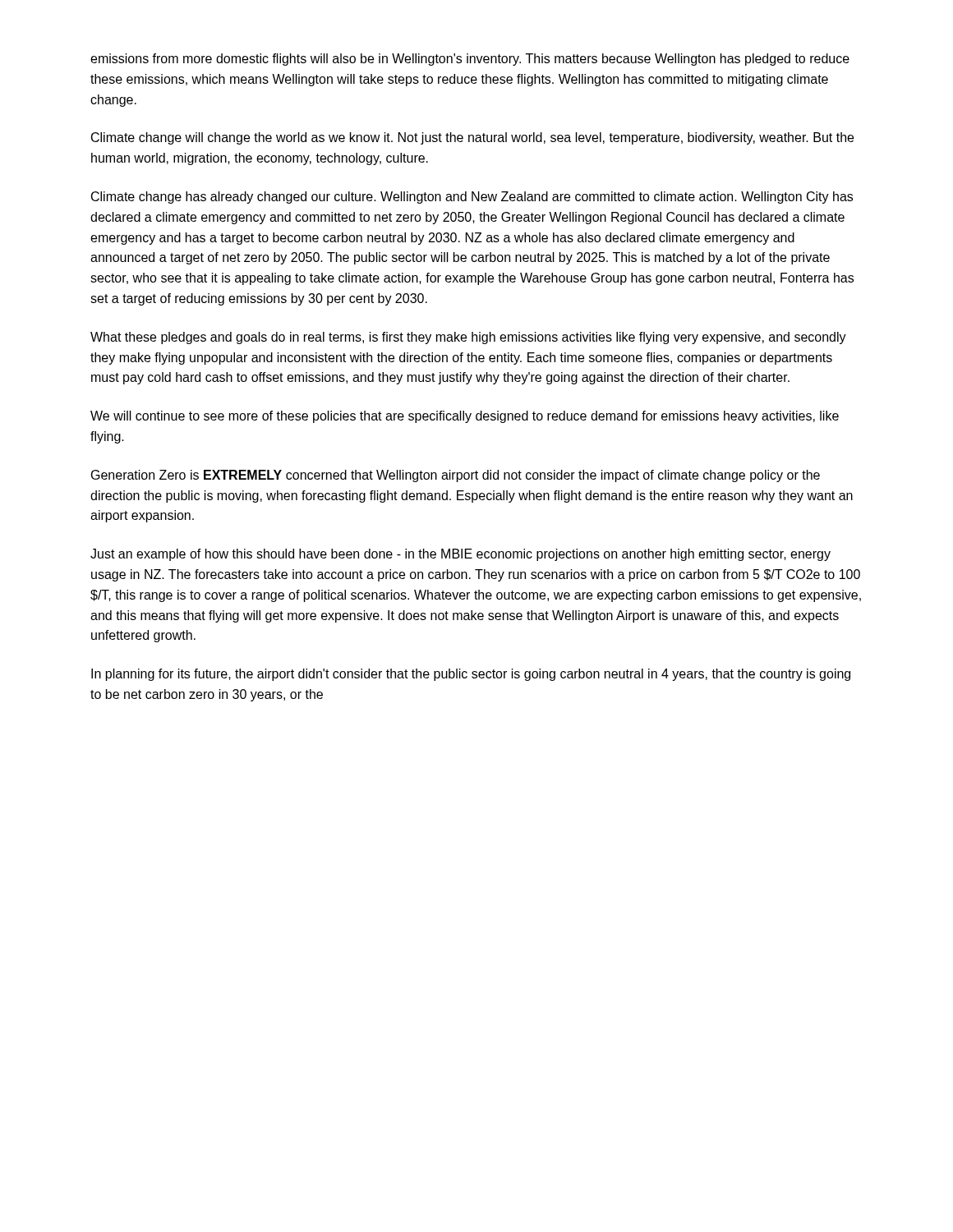Find the block on this page that starts "What these pledges and"
Viewport: 953px width, 1232px height.
[x=468, y=357]
